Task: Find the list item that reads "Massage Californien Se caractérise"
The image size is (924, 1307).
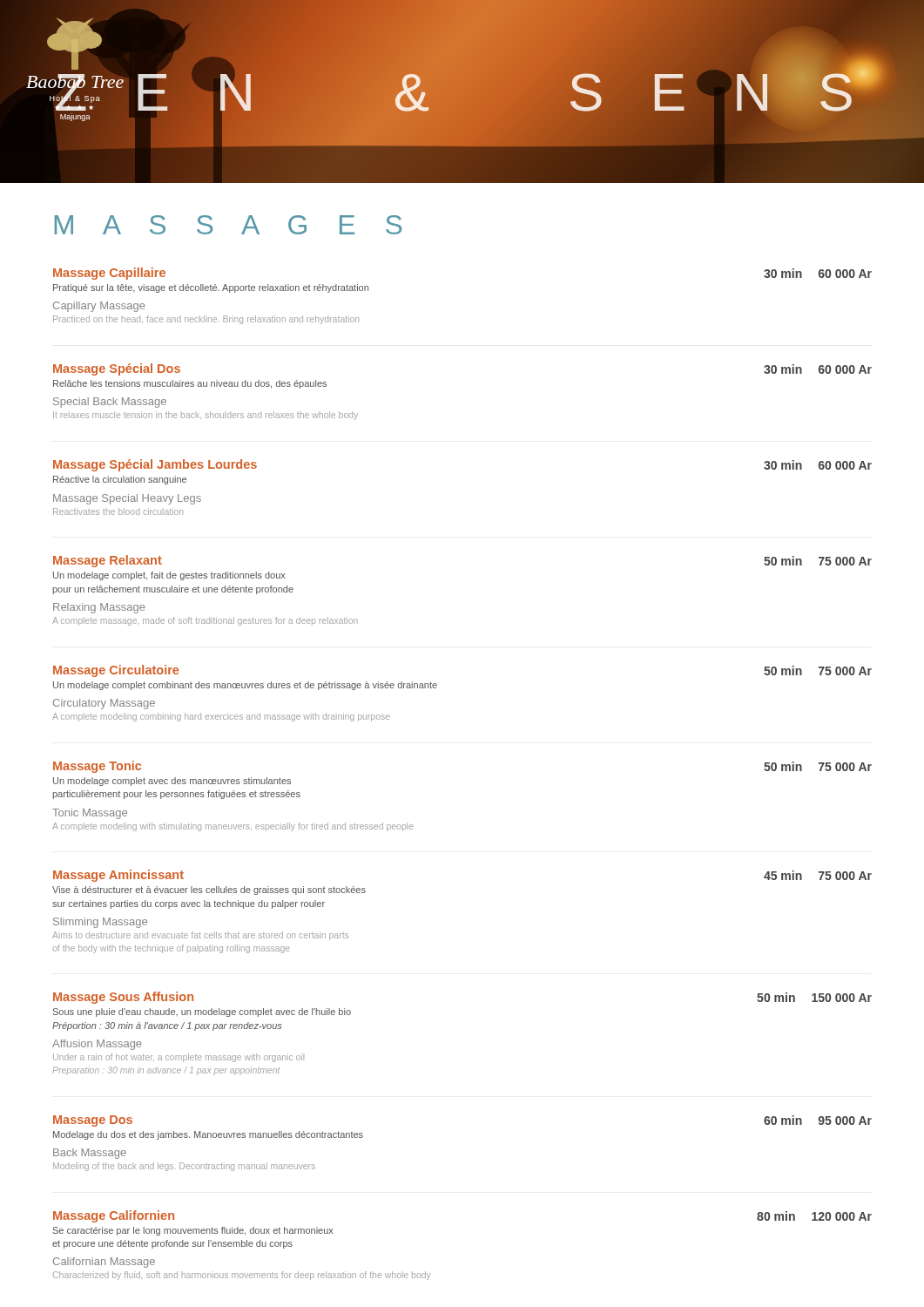Action: [x=112, y=1218]
